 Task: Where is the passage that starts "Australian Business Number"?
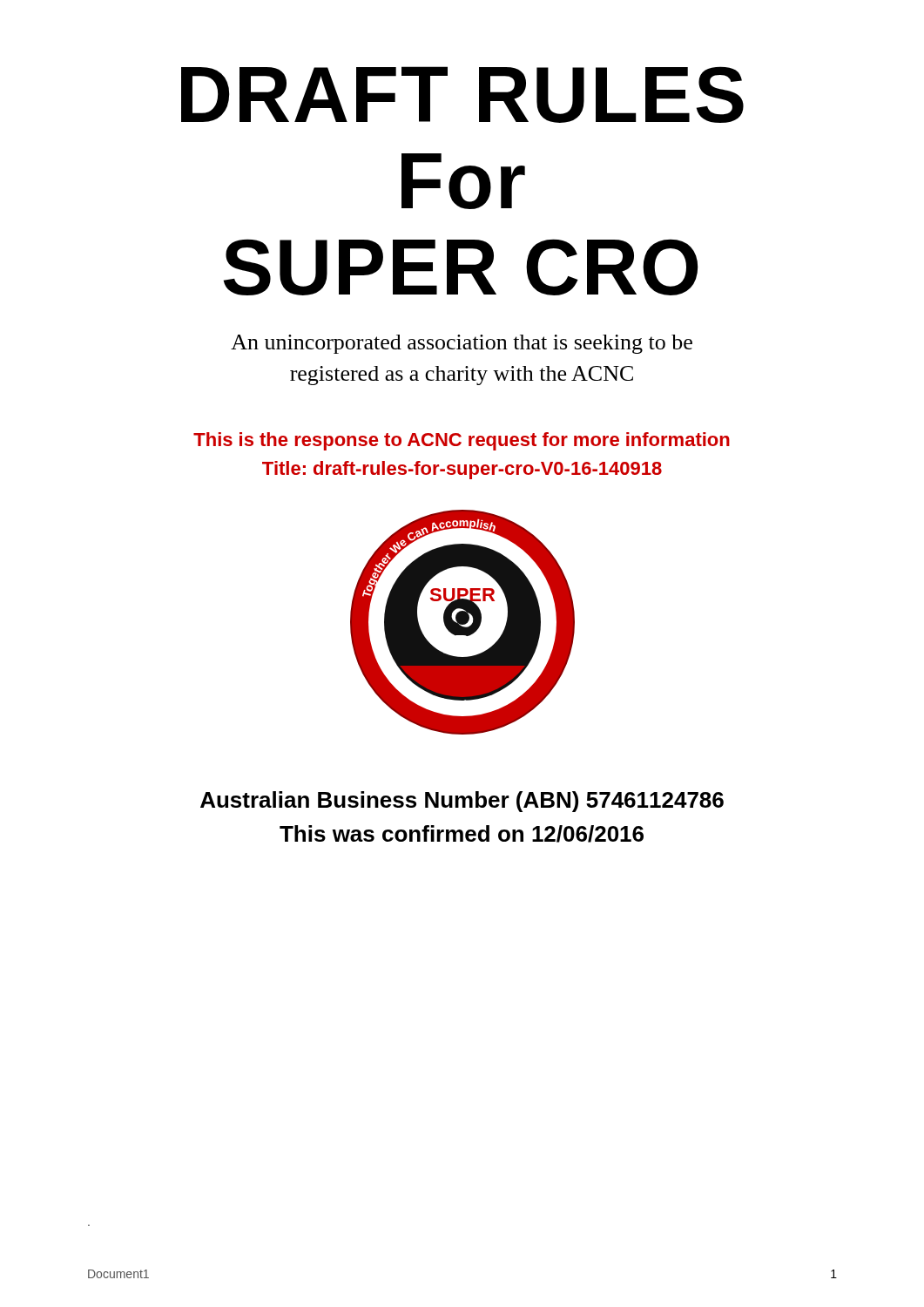pos(462,817)
